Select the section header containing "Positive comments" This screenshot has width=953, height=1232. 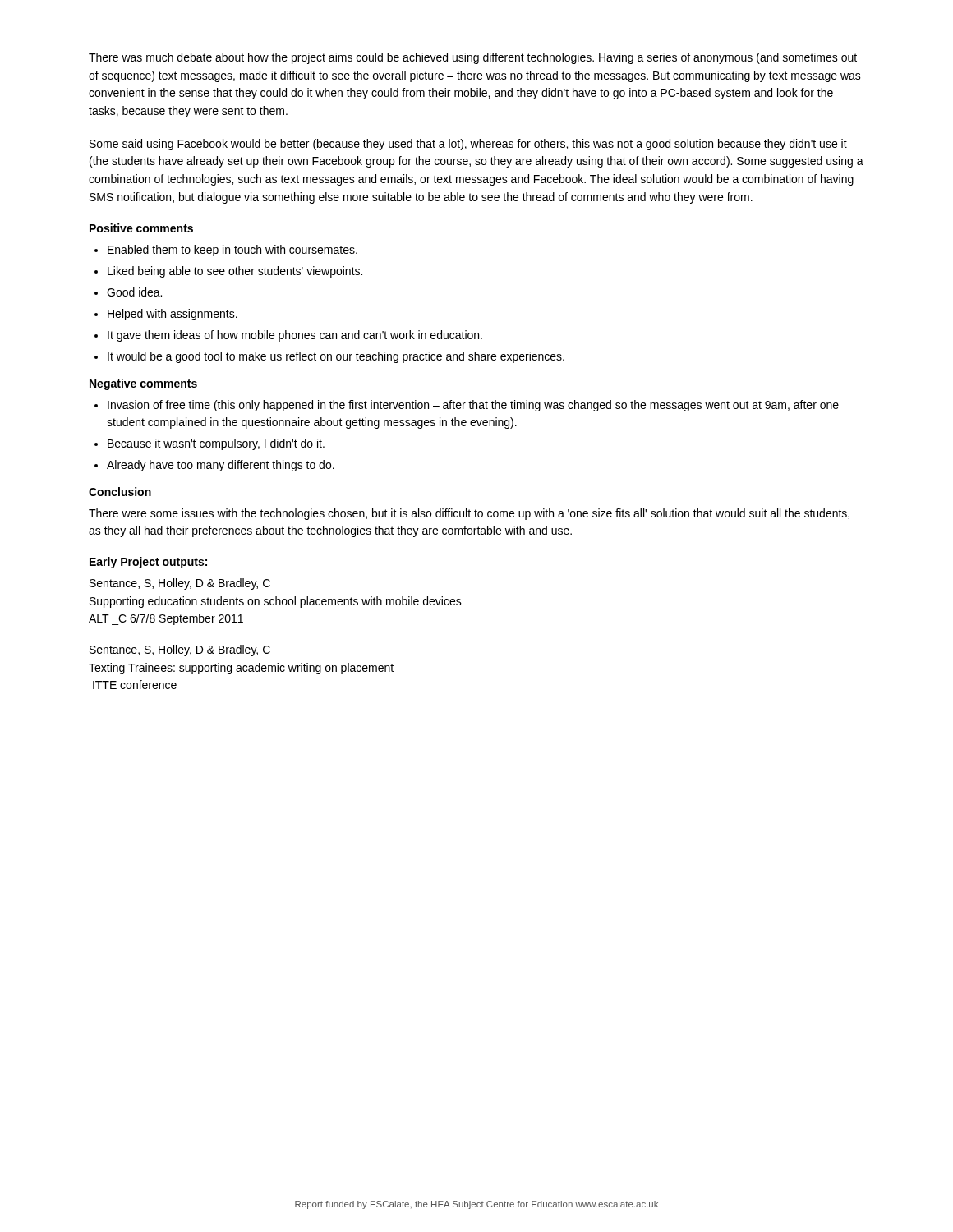pos(141,228)
